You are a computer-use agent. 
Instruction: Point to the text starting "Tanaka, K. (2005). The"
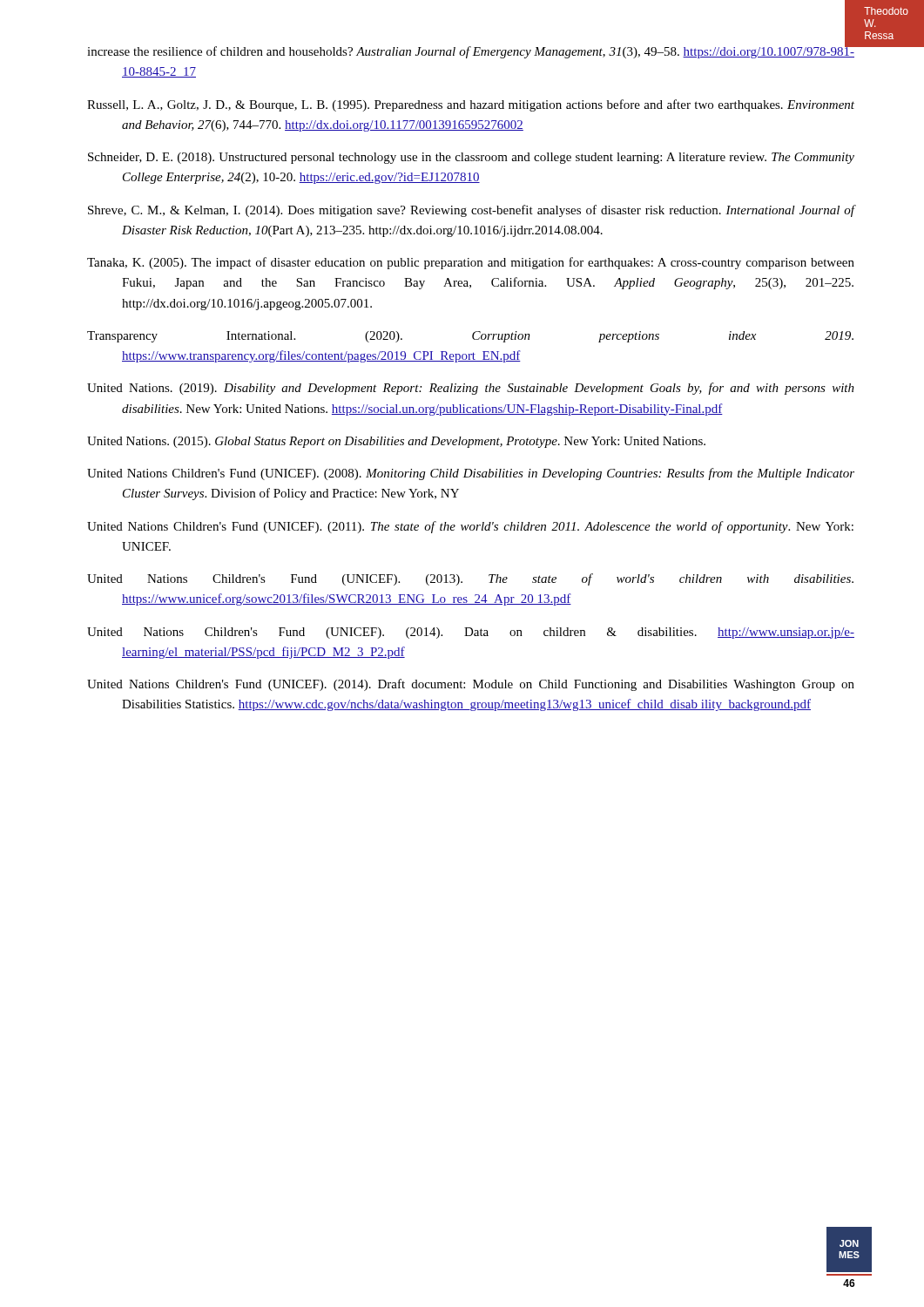471,283
